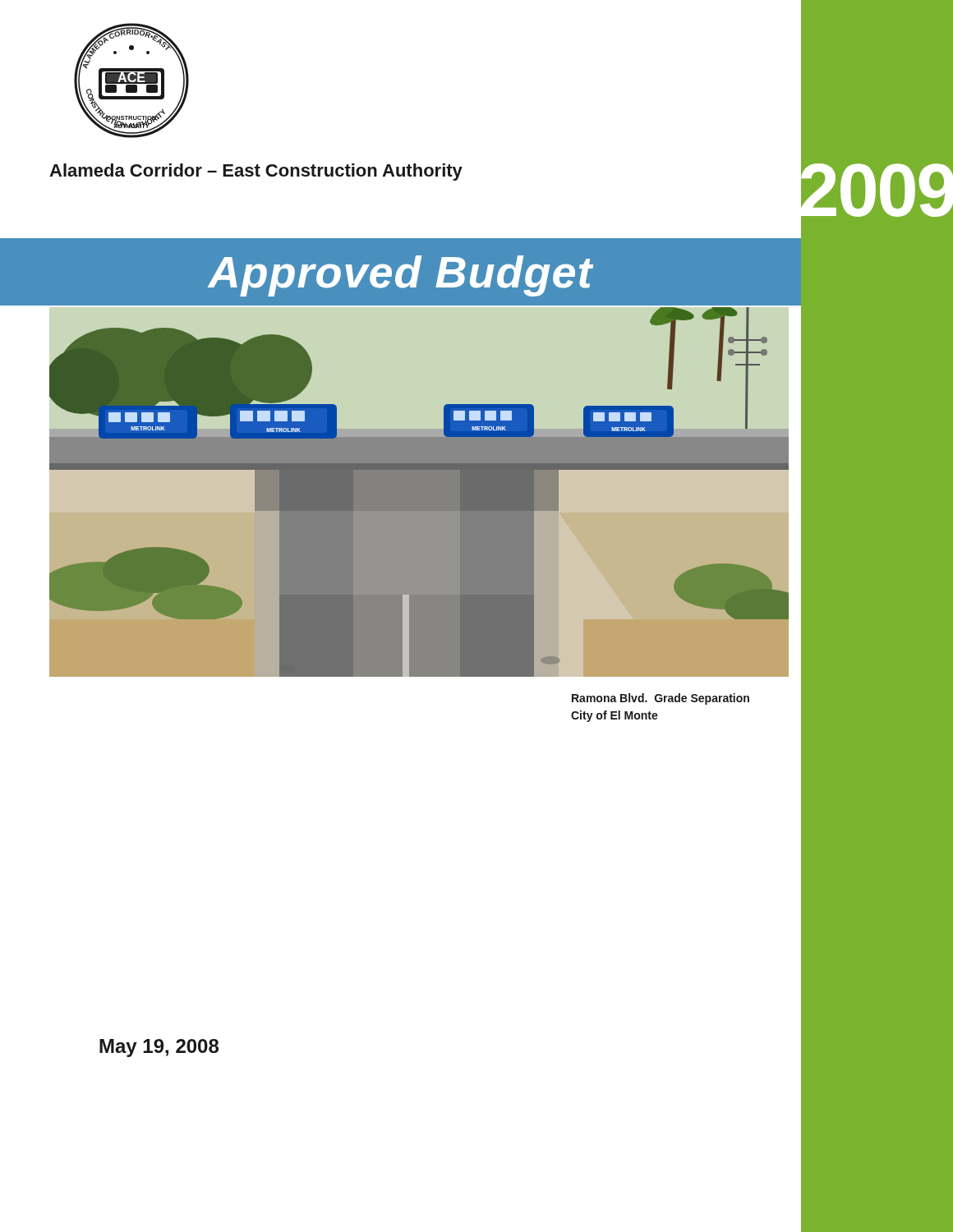This screenshot has height=1232, width=953.
Task: Find the passage starting "Ramona Blvd. Grade SeparationCity of El"
Action: (x=660, y=707)
